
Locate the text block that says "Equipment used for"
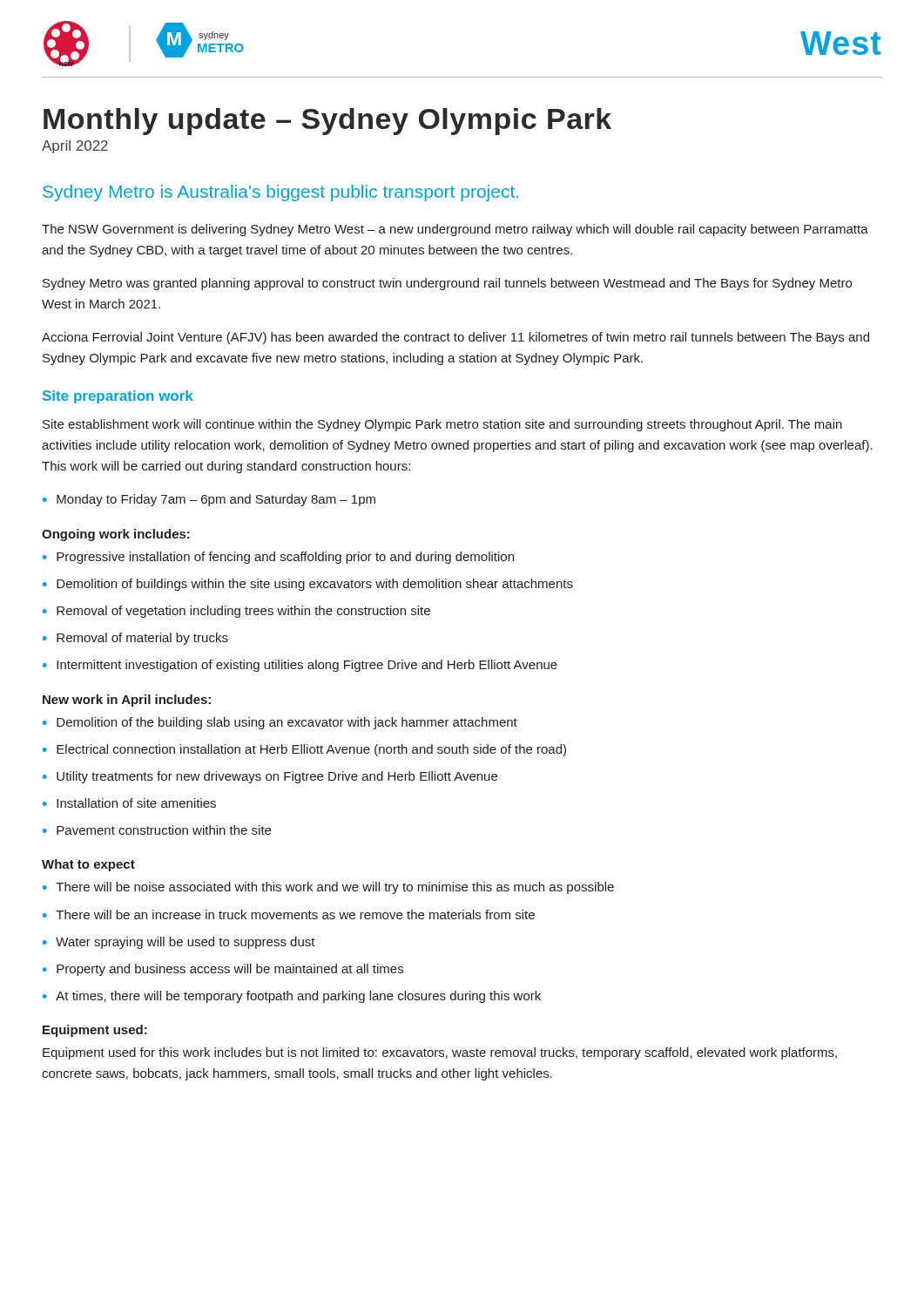(x=440, y=1063)
